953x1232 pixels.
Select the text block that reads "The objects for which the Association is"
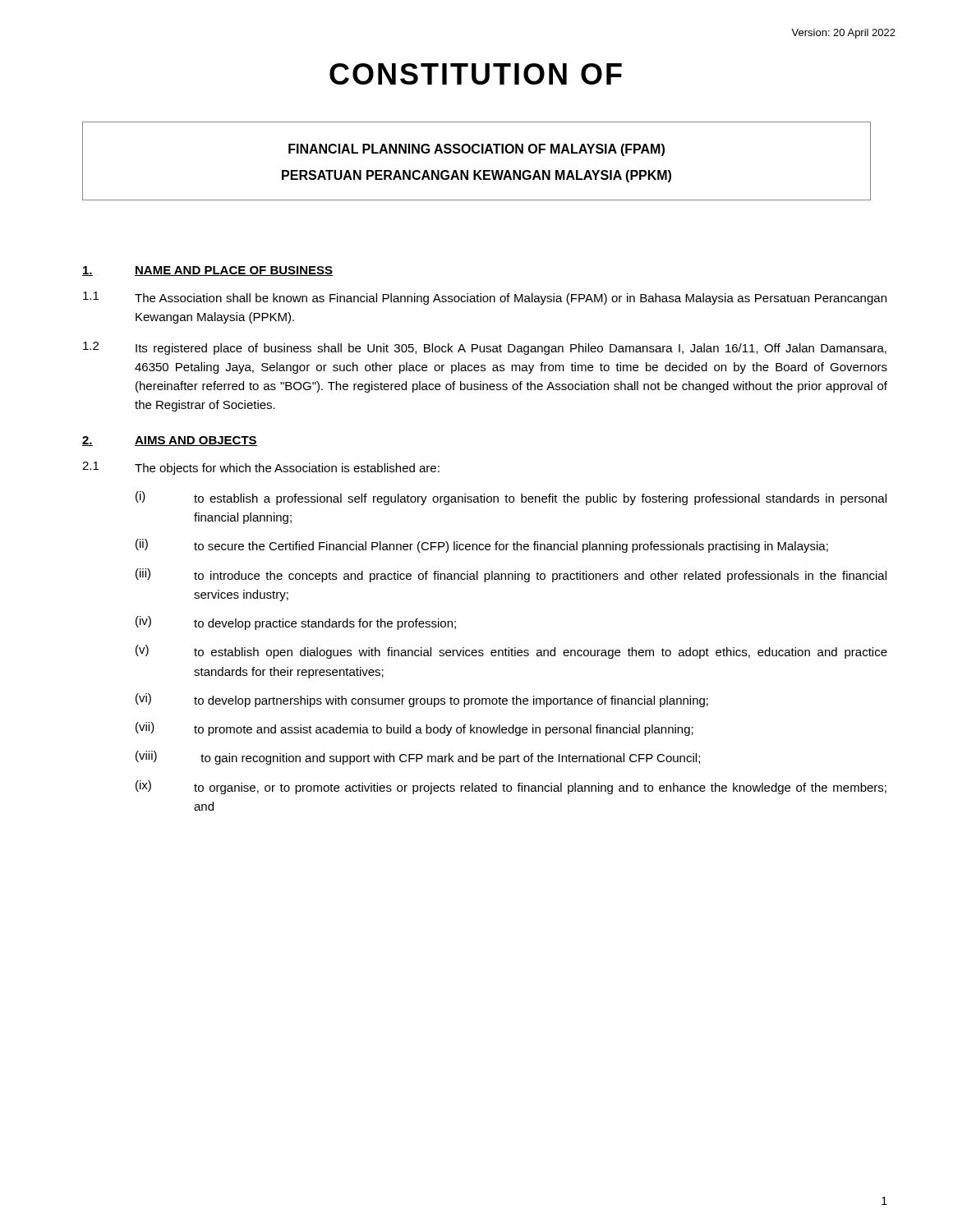(288, 467)
